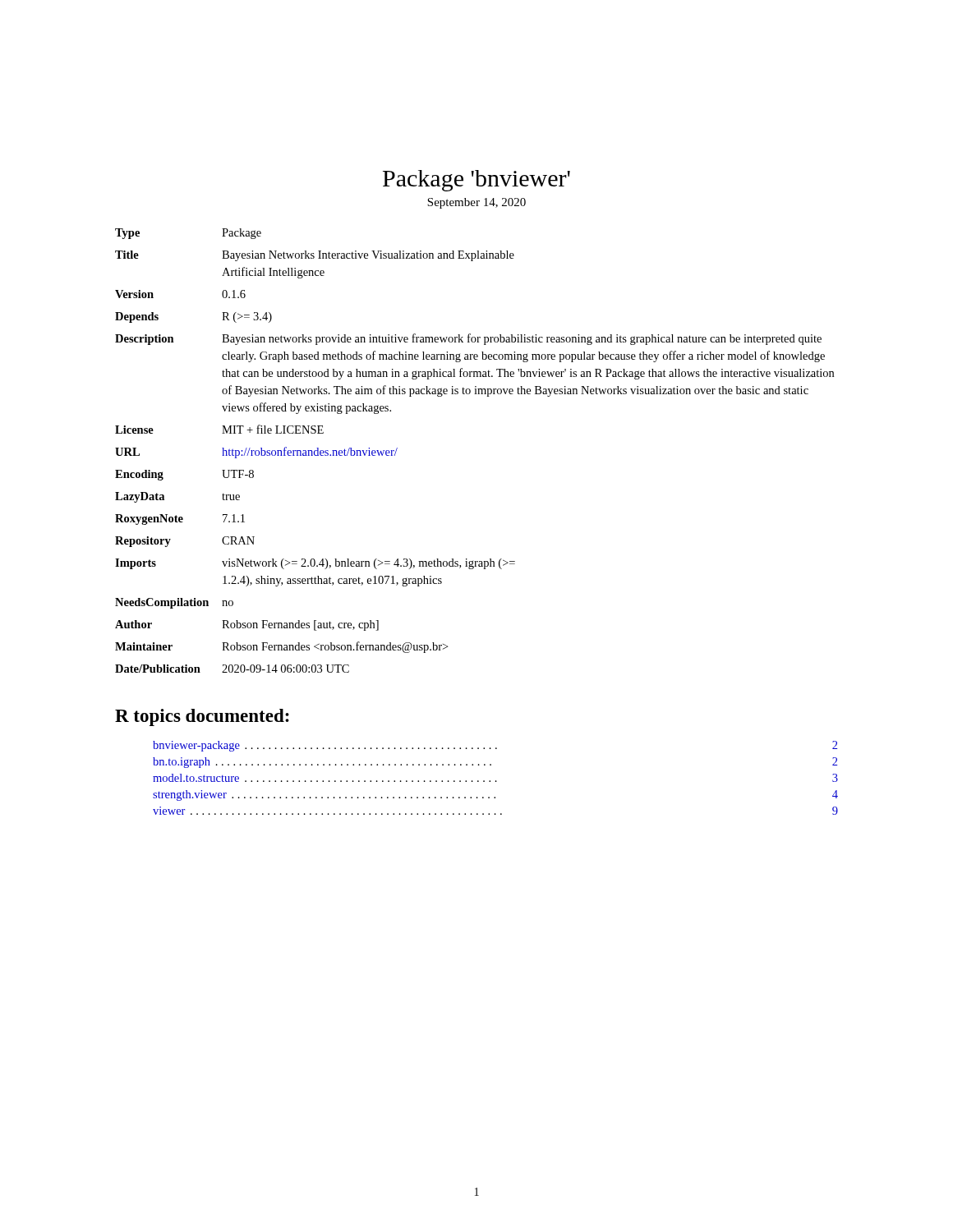Click where it says "NeedsCompilation no"
The height and width of the screenshot is (1232, 953).
(174, 603)
